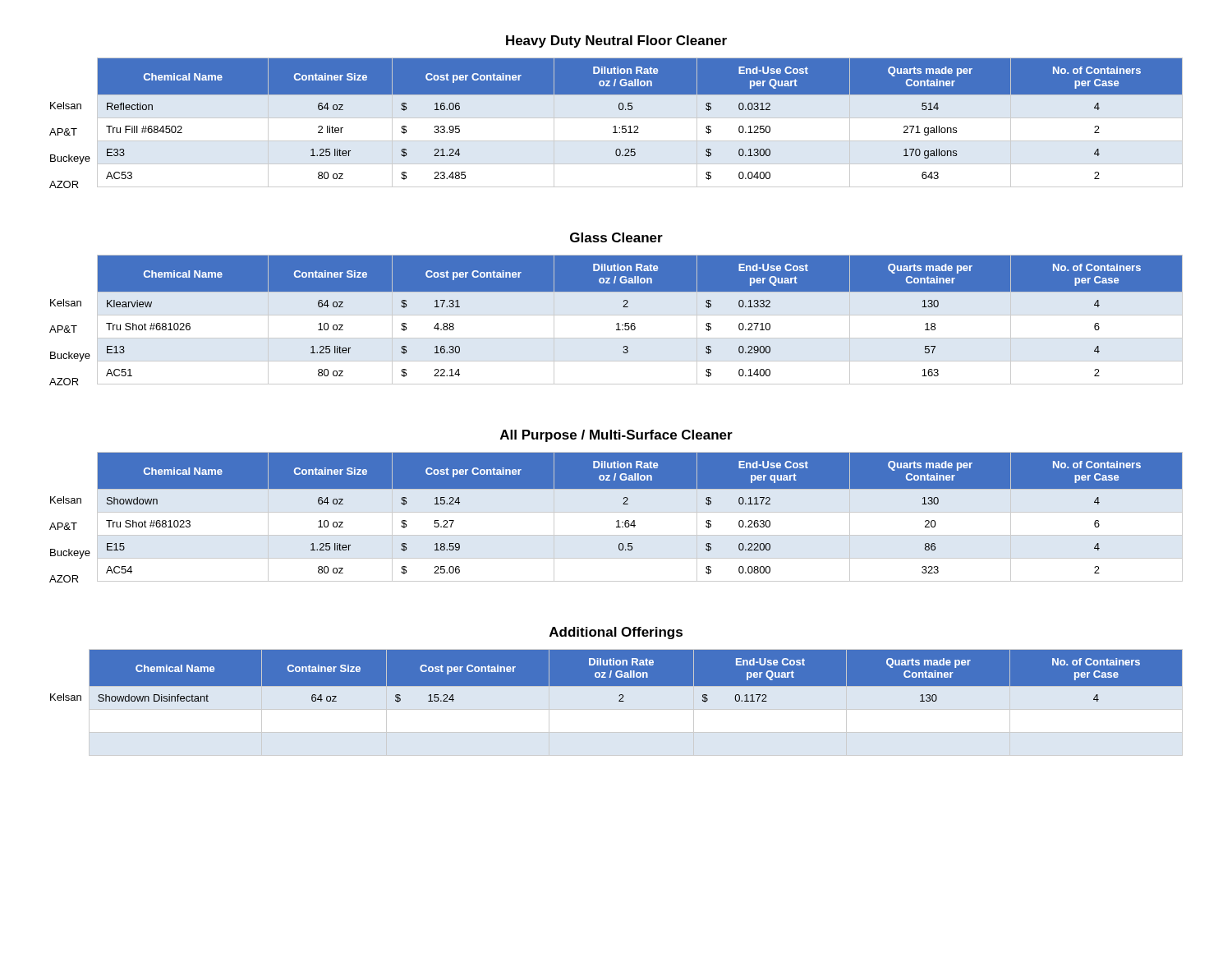Click on the title containing "Heavy Duty Neutral"
Image resolution: width=1232 pixels, height=953 pixels.
pyautogui.click(x=616, y=41)
